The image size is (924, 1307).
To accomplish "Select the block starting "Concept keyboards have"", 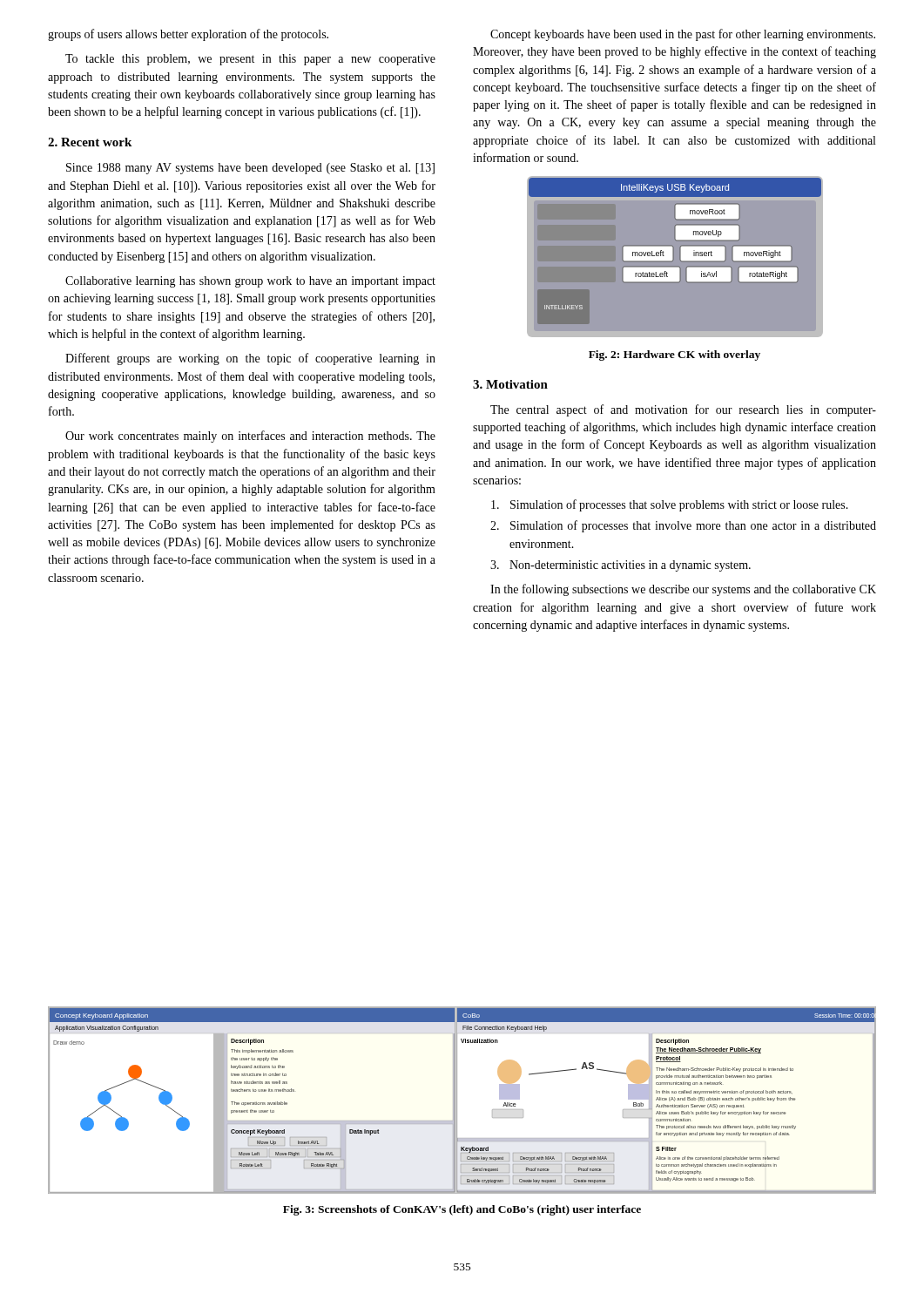I will click(x=675, y=97).
